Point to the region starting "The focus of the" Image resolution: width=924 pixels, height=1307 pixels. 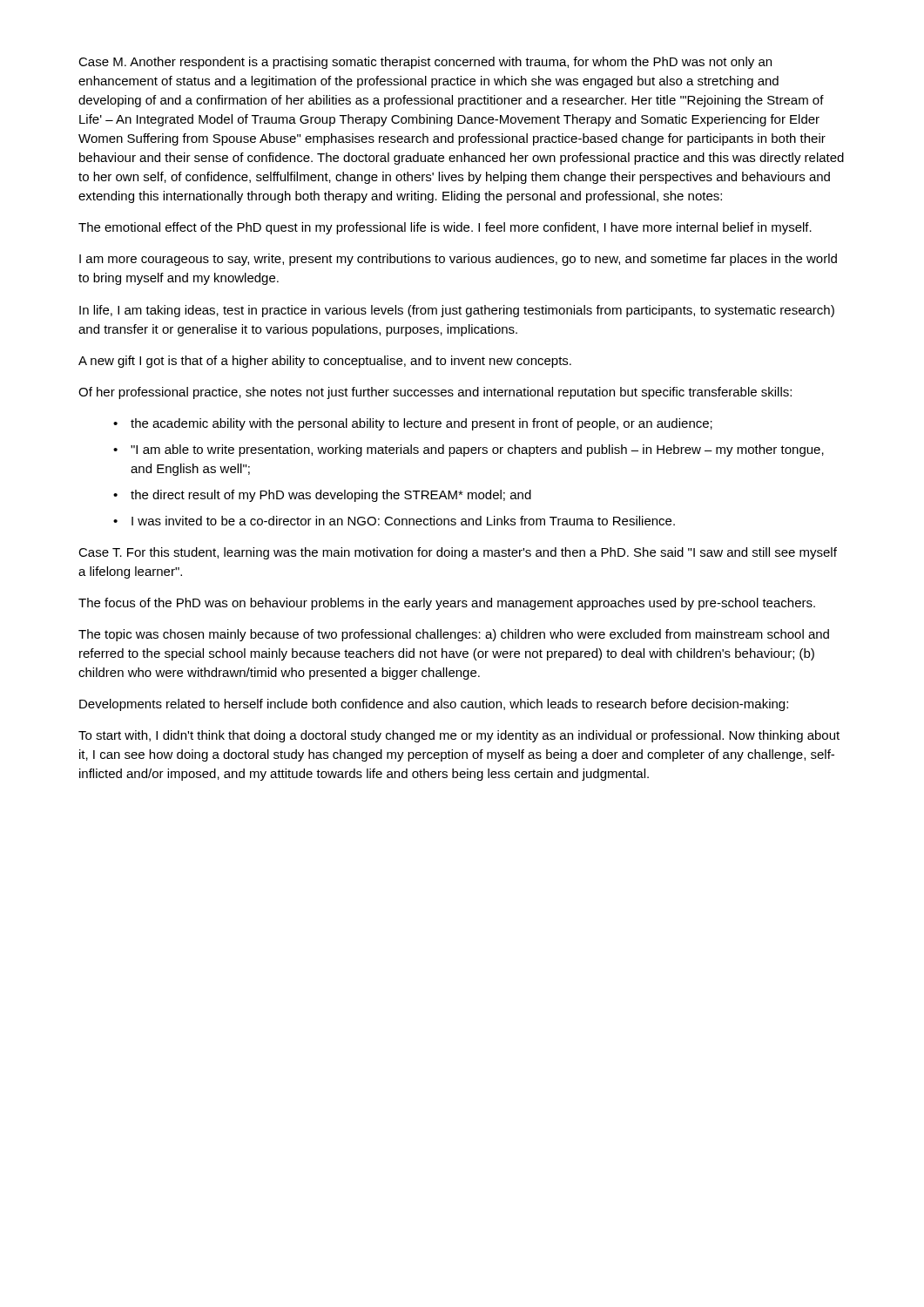(x=447, y=603)
